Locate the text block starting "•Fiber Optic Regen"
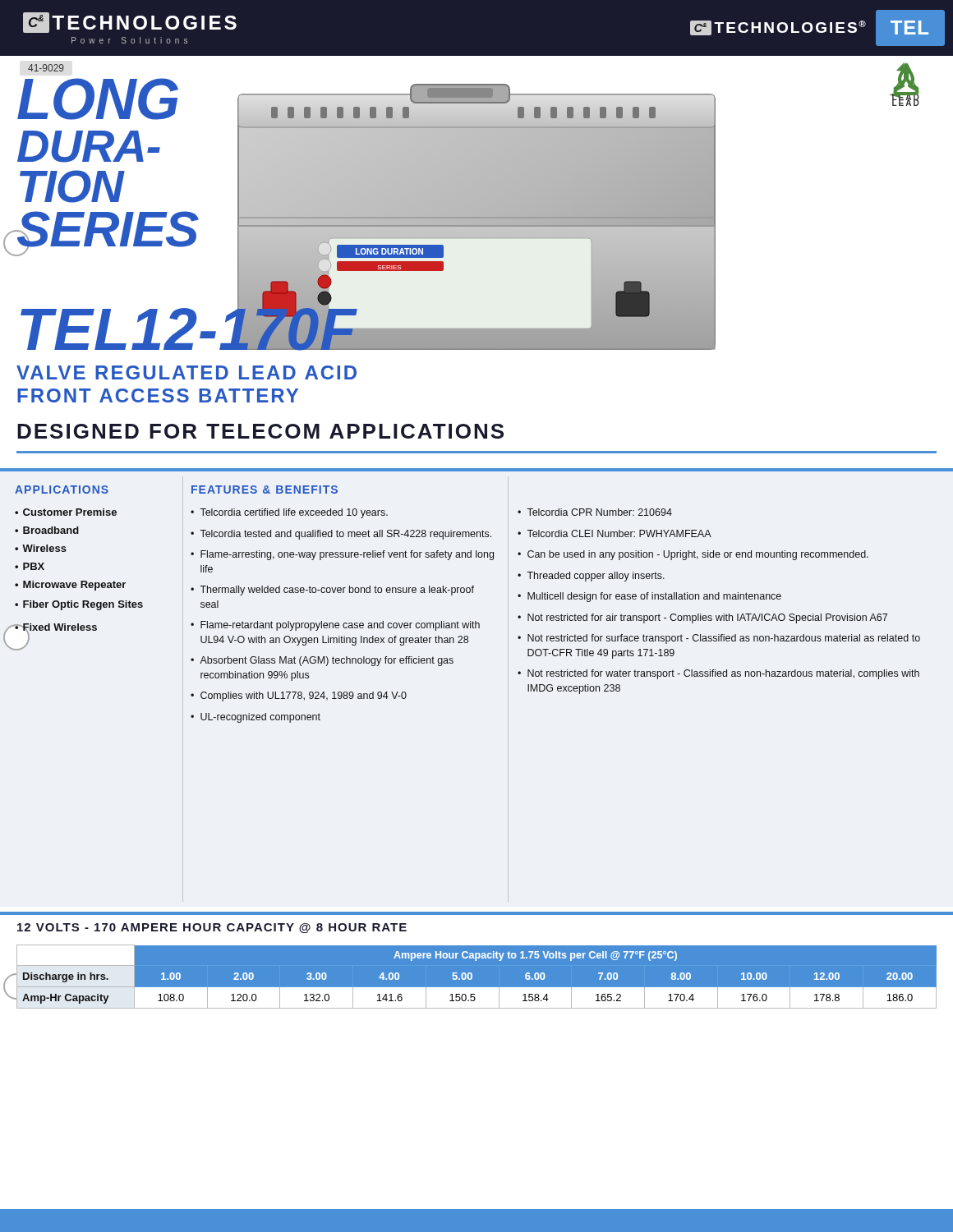953x1232 pixels. pyautogui.click(x=79, y=604)
